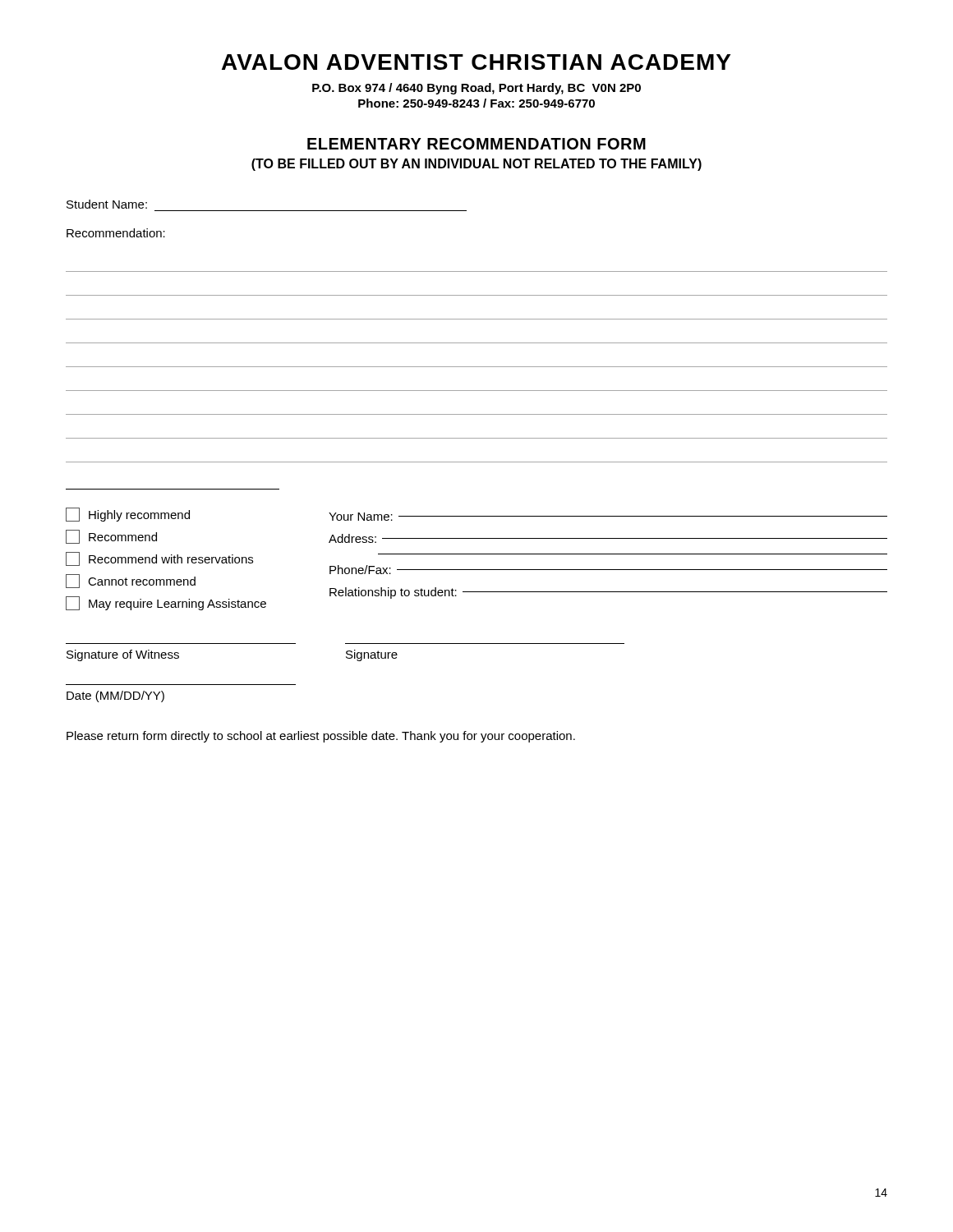Locate the block of text that opens with "Please return form directly to school"

321,736
